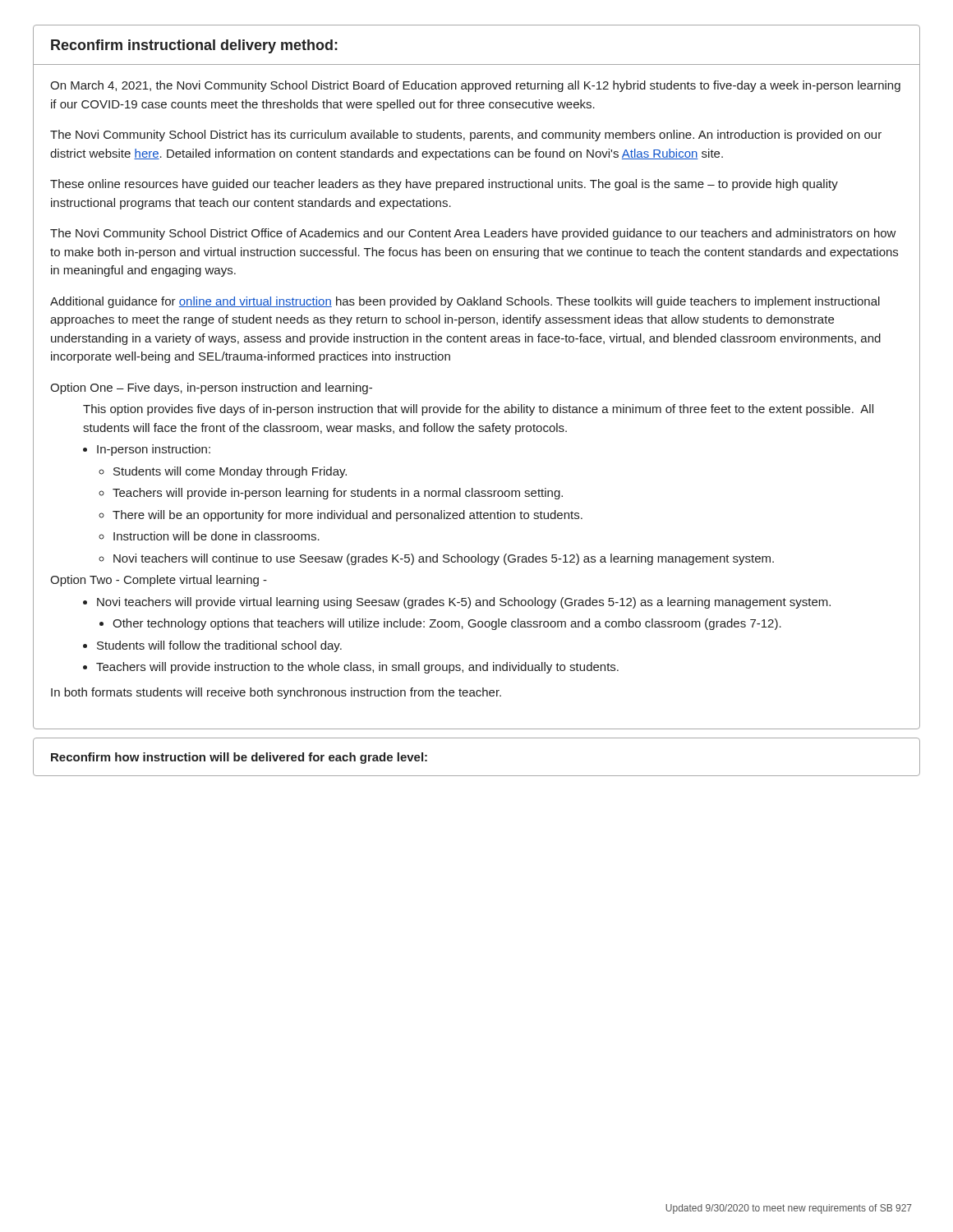Viewport: 953px width, 1232px height.
Task: Select the text block with the text "These online resources"
Action: coord(444,193)
